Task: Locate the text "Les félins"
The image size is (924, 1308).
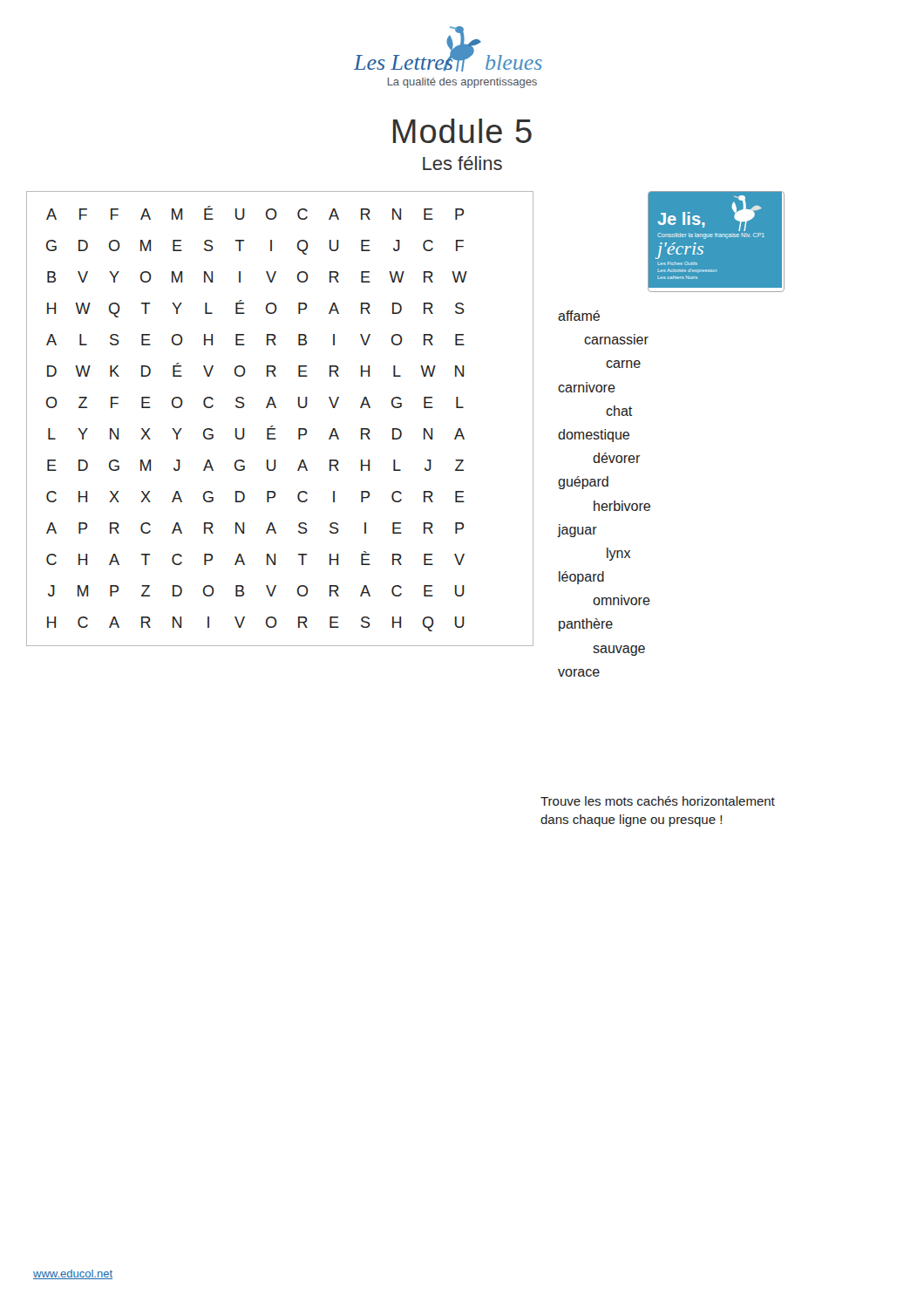Action: pos(462,164)
